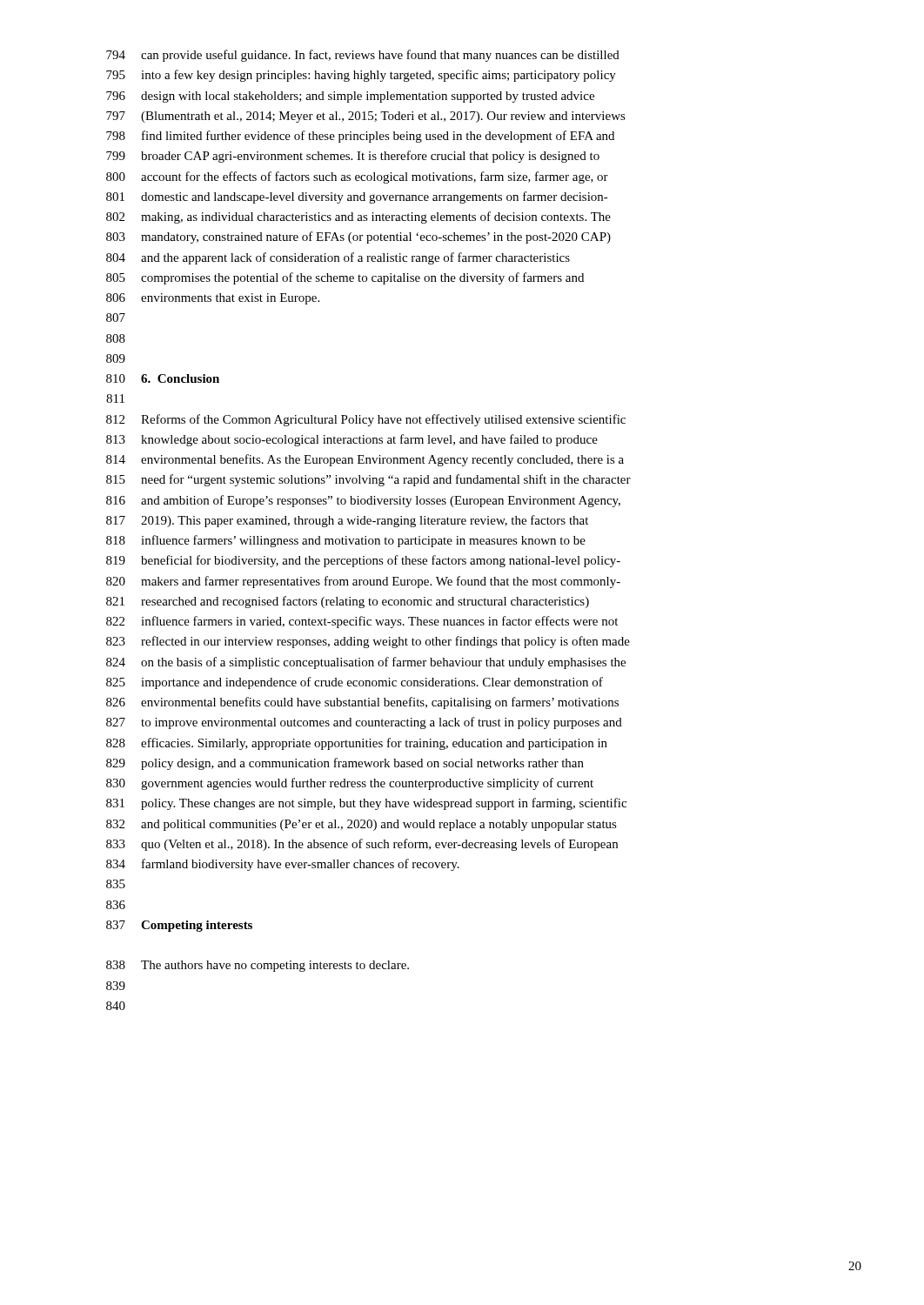Select the text block that says "800 account for the effects of"

pos(351,177)
